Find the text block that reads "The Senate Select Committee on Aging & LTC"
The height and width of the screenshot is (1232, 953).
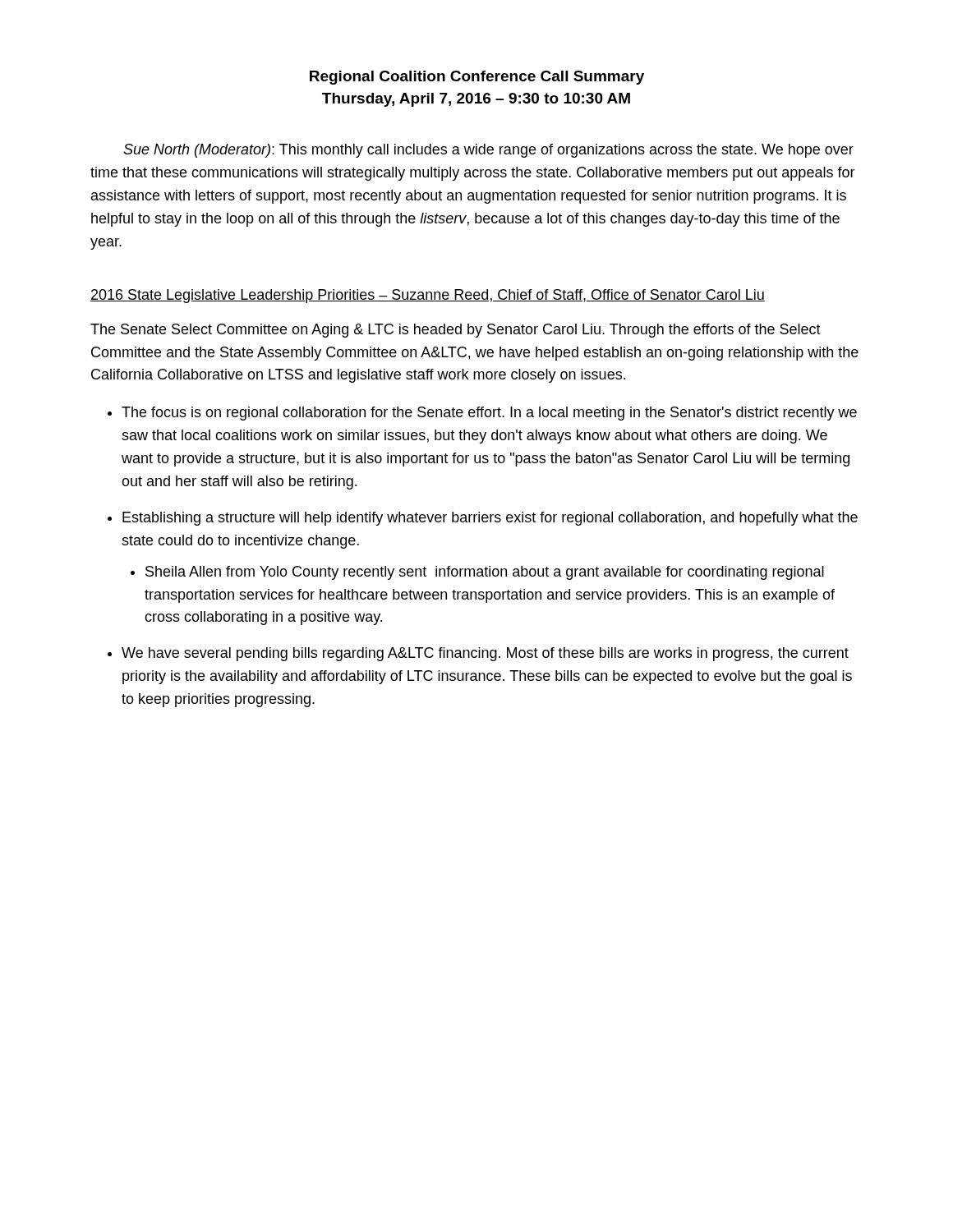(x=474, y=352)
